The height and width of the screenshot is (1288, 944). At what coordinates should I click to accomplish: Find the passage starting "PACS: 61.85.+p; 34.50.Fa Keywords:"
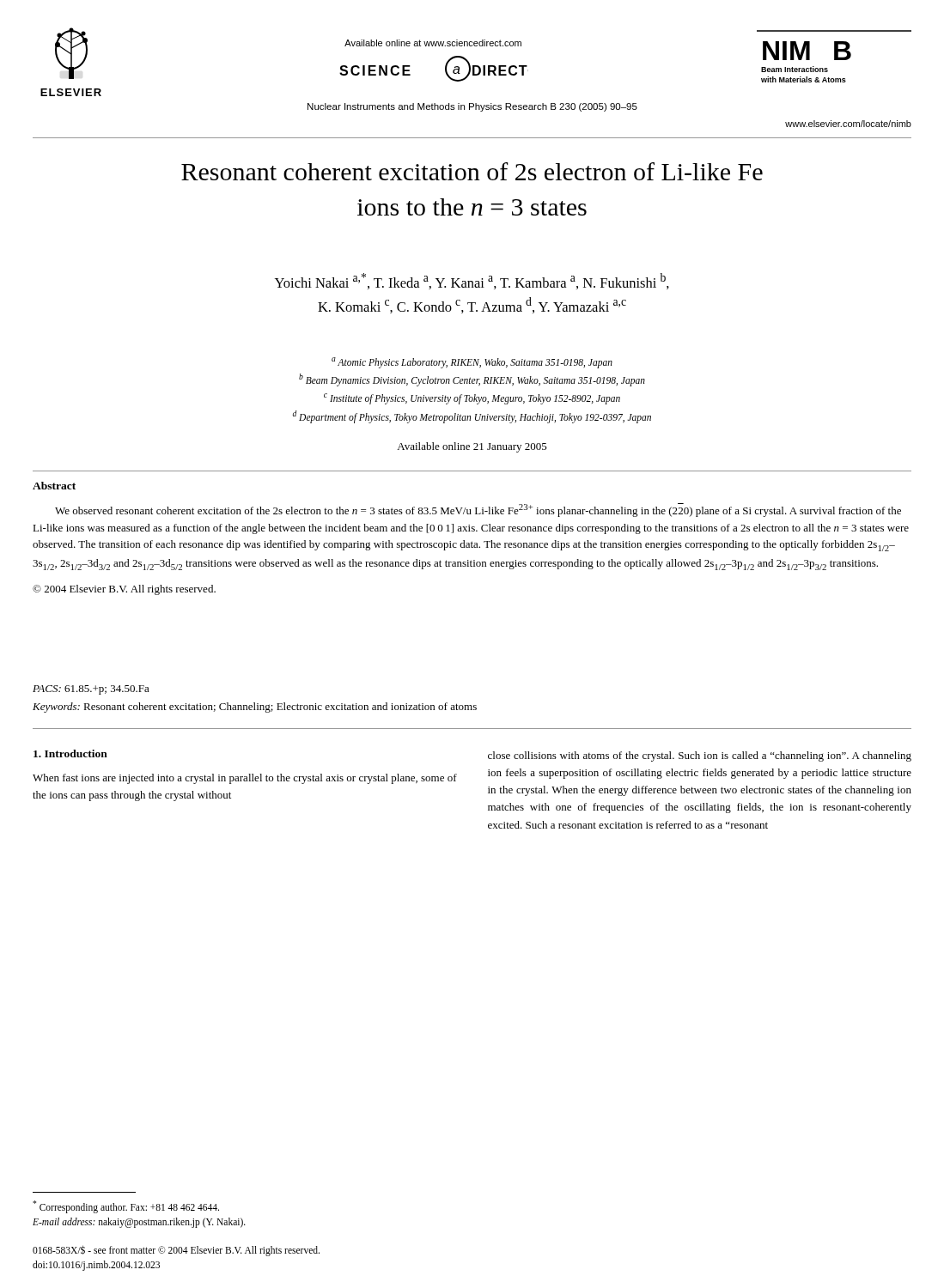click(472, 698)
